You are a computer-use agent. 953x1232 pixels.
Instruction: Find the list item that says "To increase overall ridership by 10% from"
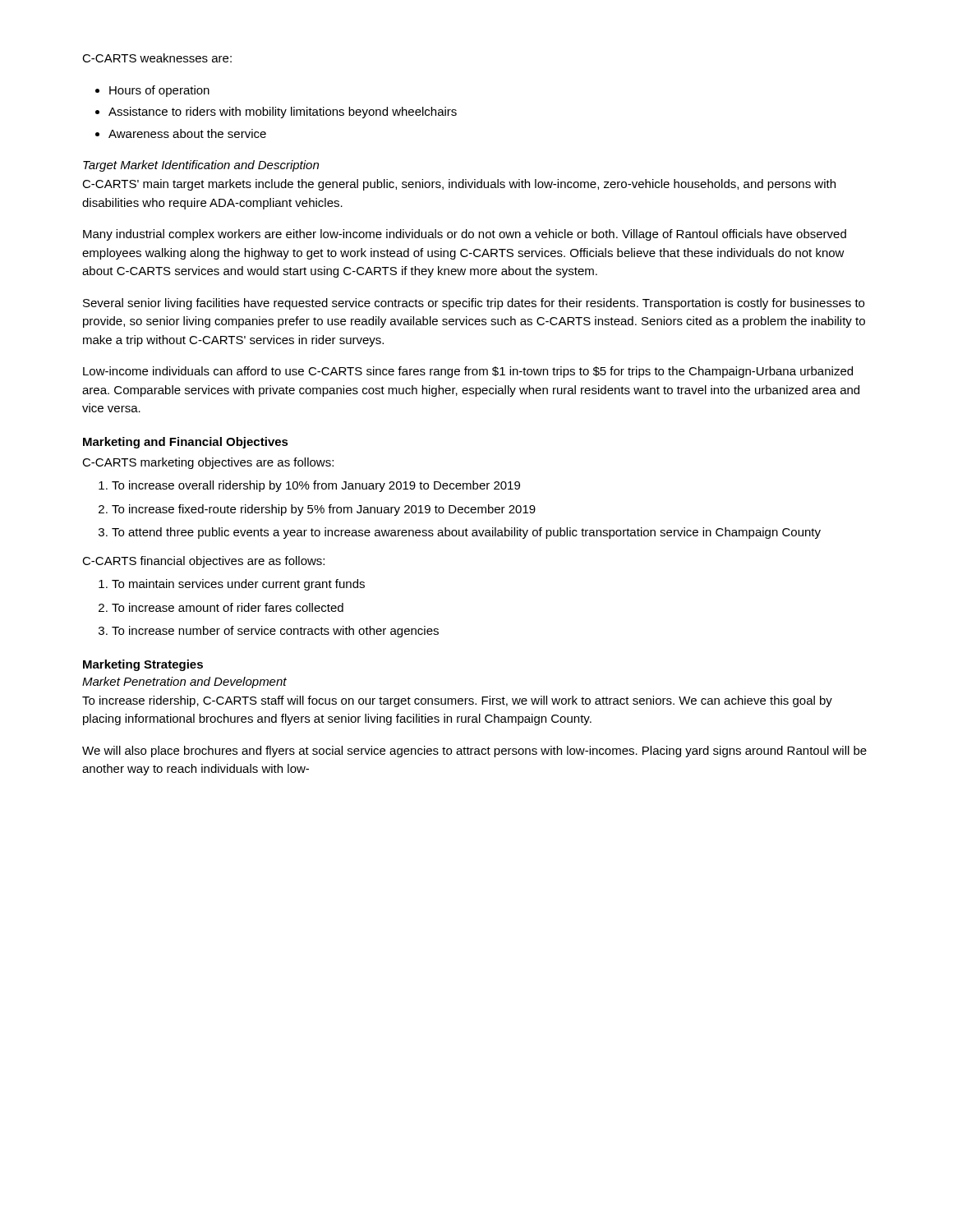316,485
